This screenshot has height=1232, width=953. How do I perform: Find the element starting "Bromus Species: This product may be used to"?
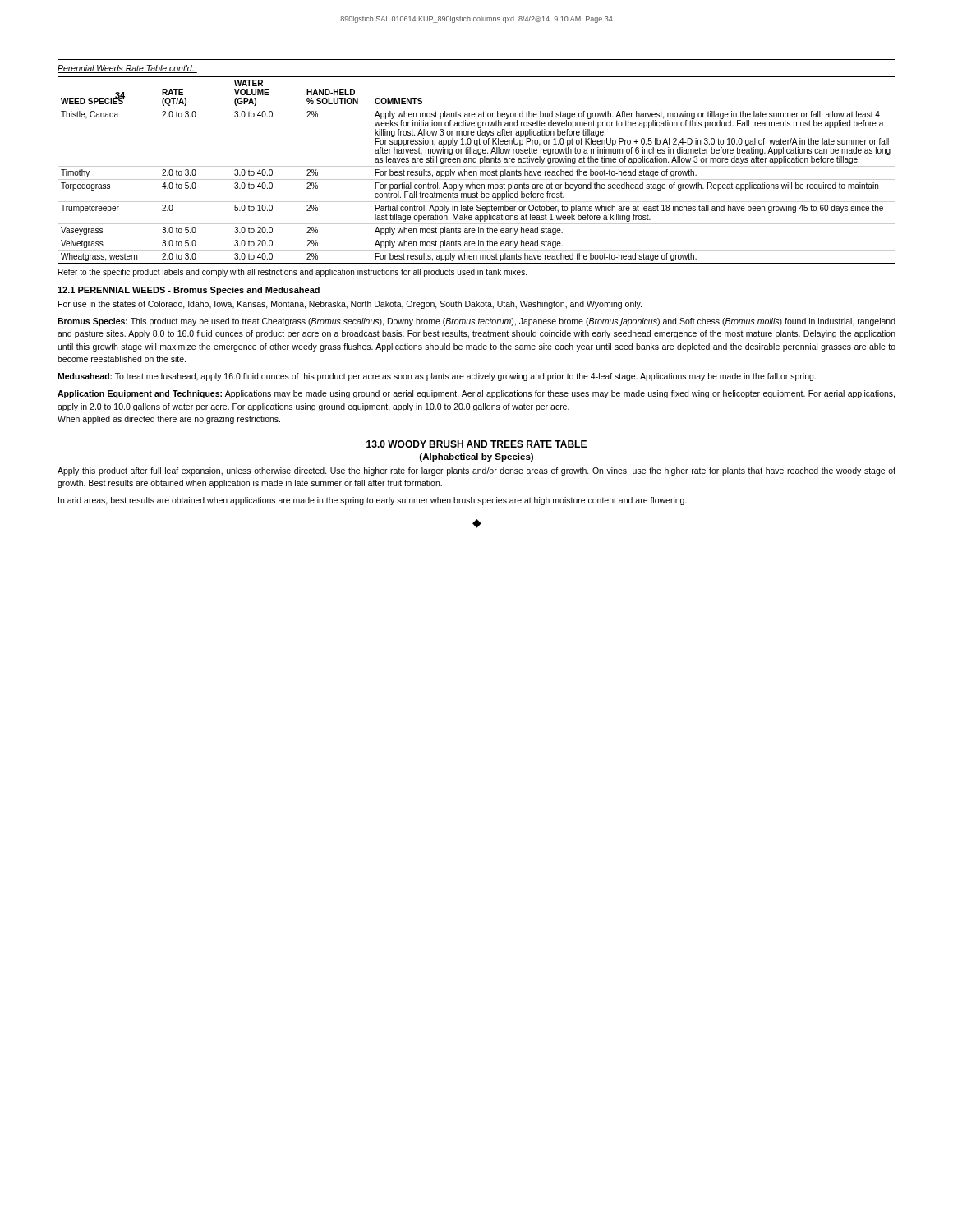476,340
